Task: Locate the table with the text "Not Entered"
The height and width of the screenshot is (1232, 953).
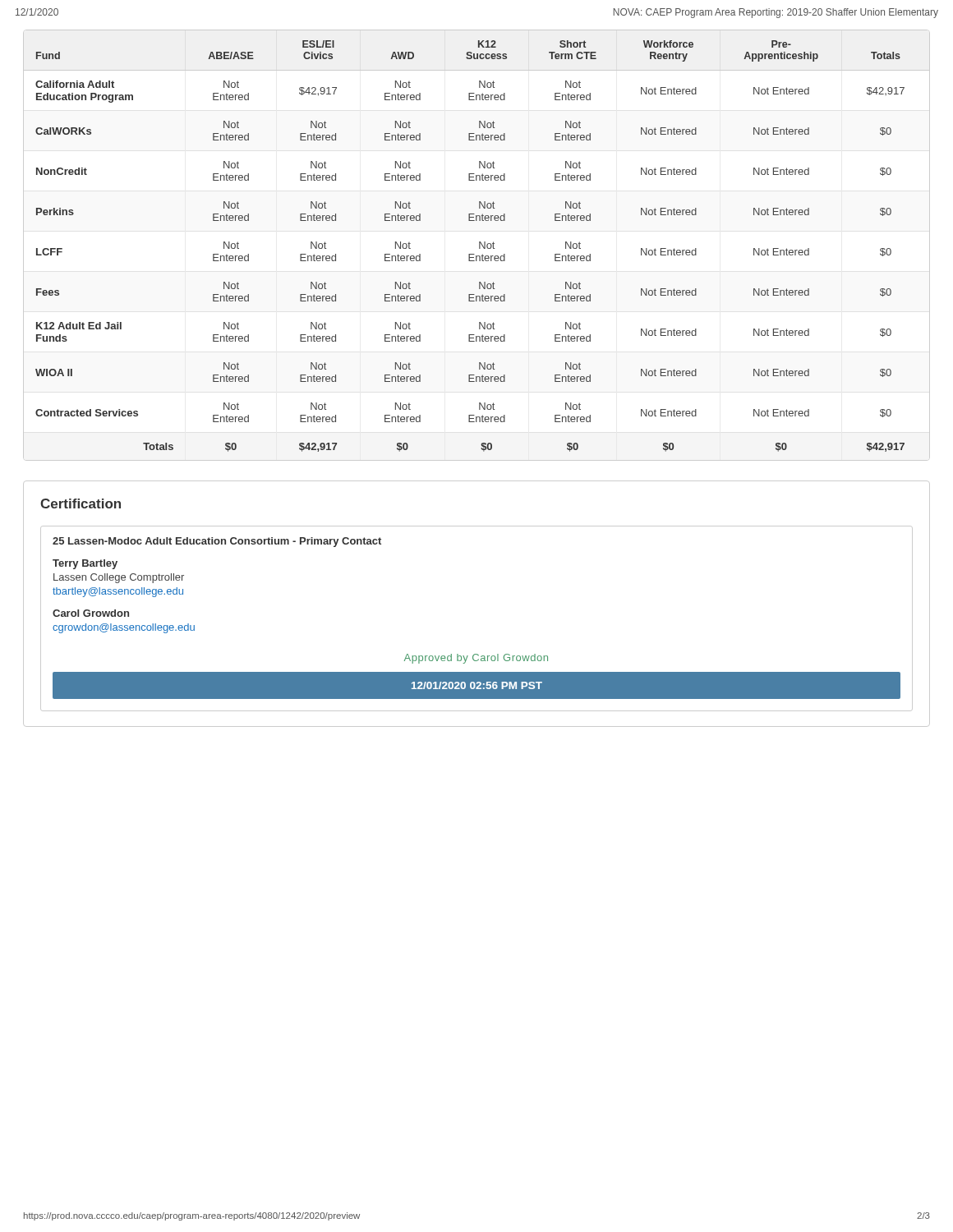Action: tap(476, 245)
